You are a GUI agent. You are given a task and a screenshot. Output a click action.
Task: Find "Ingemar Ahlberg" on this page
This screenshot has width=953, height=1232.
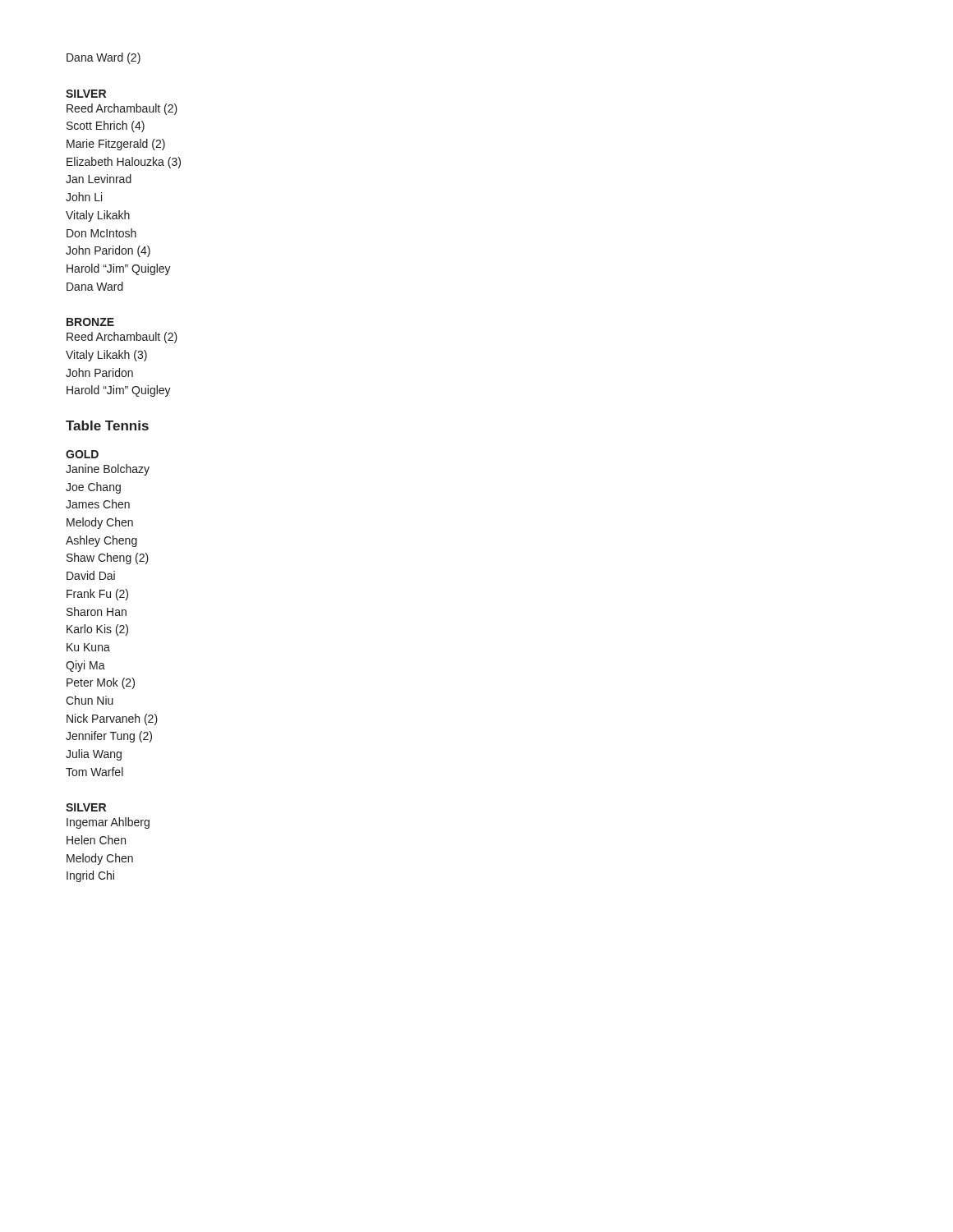[108, 822]
